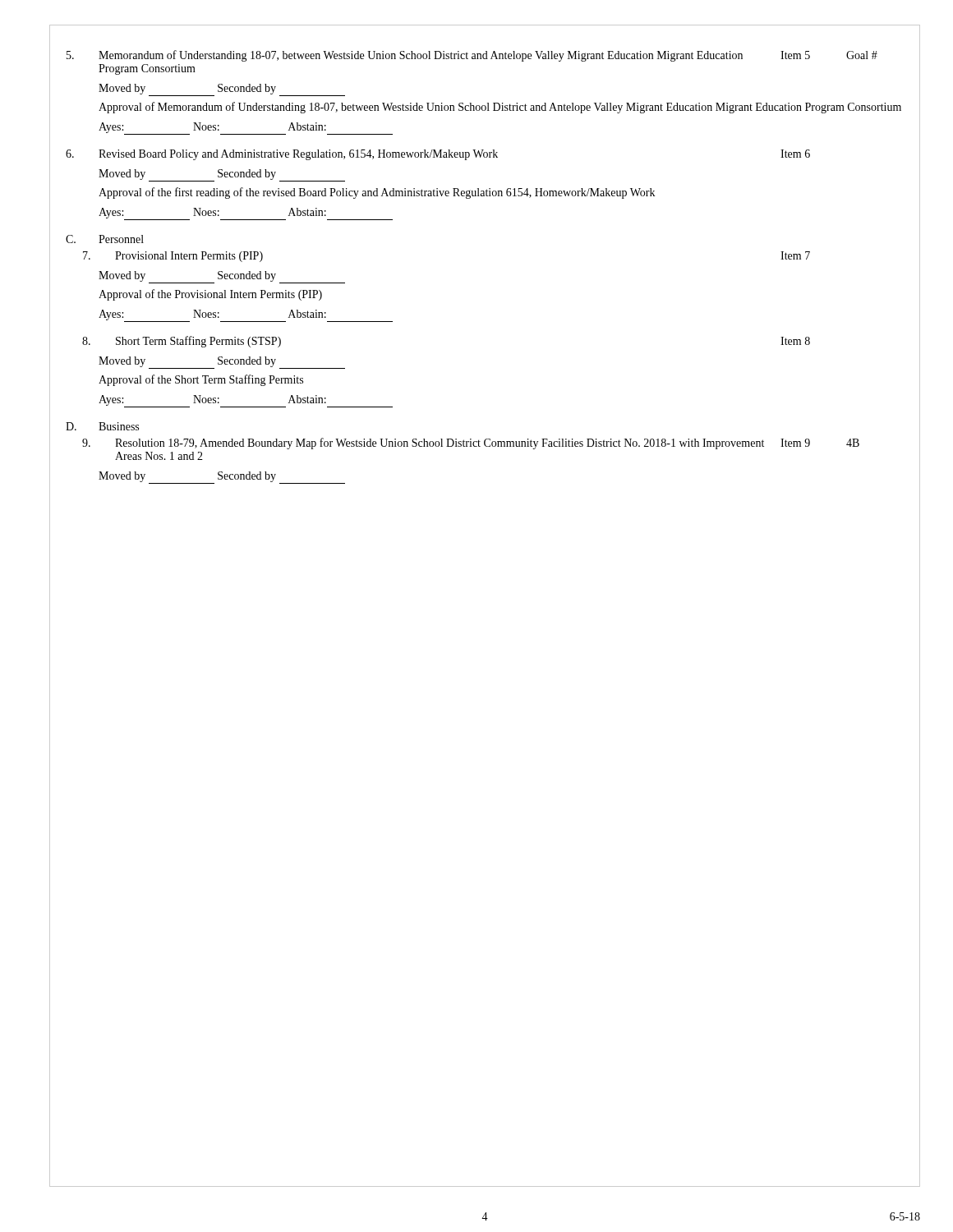953x1232 pixels.
Task: Click on the list item that says "7. Provisional Intern Permits (PIP) Item"
Action: pos(184,257)
